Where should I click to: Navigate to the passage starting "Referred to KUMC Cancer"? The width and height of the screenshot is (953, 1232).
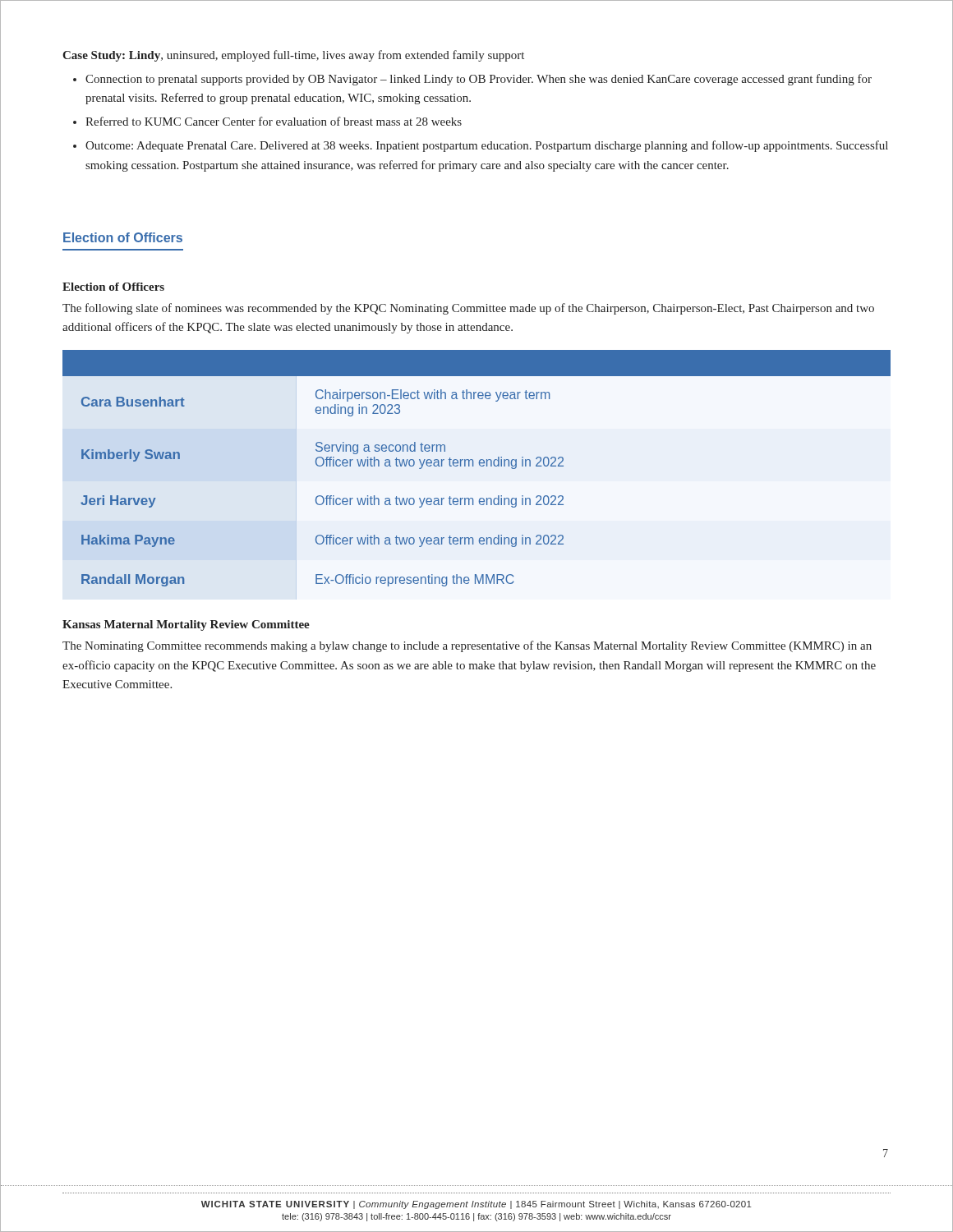(x=274, y=122)
